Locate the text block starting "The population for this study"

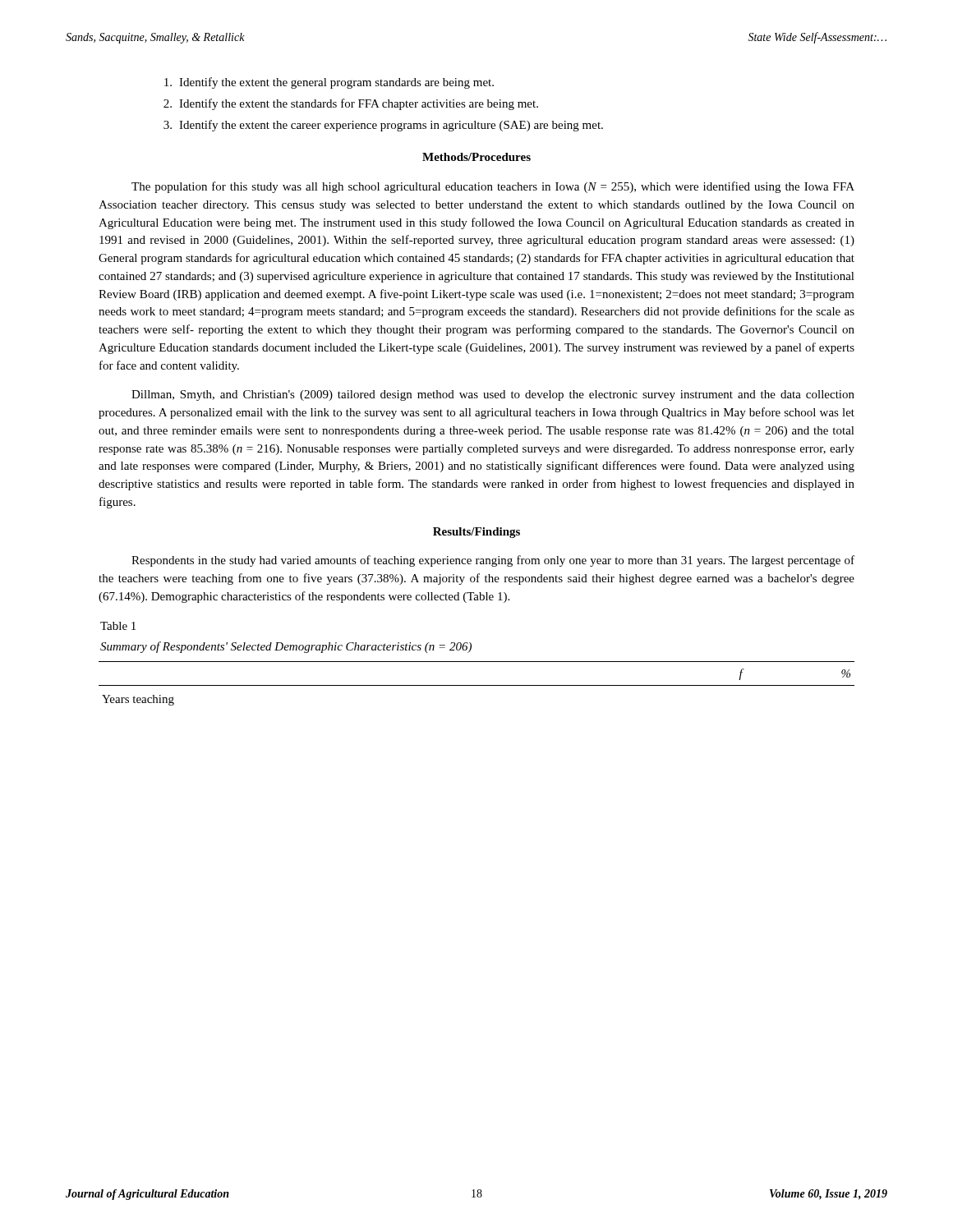point(476,276)
